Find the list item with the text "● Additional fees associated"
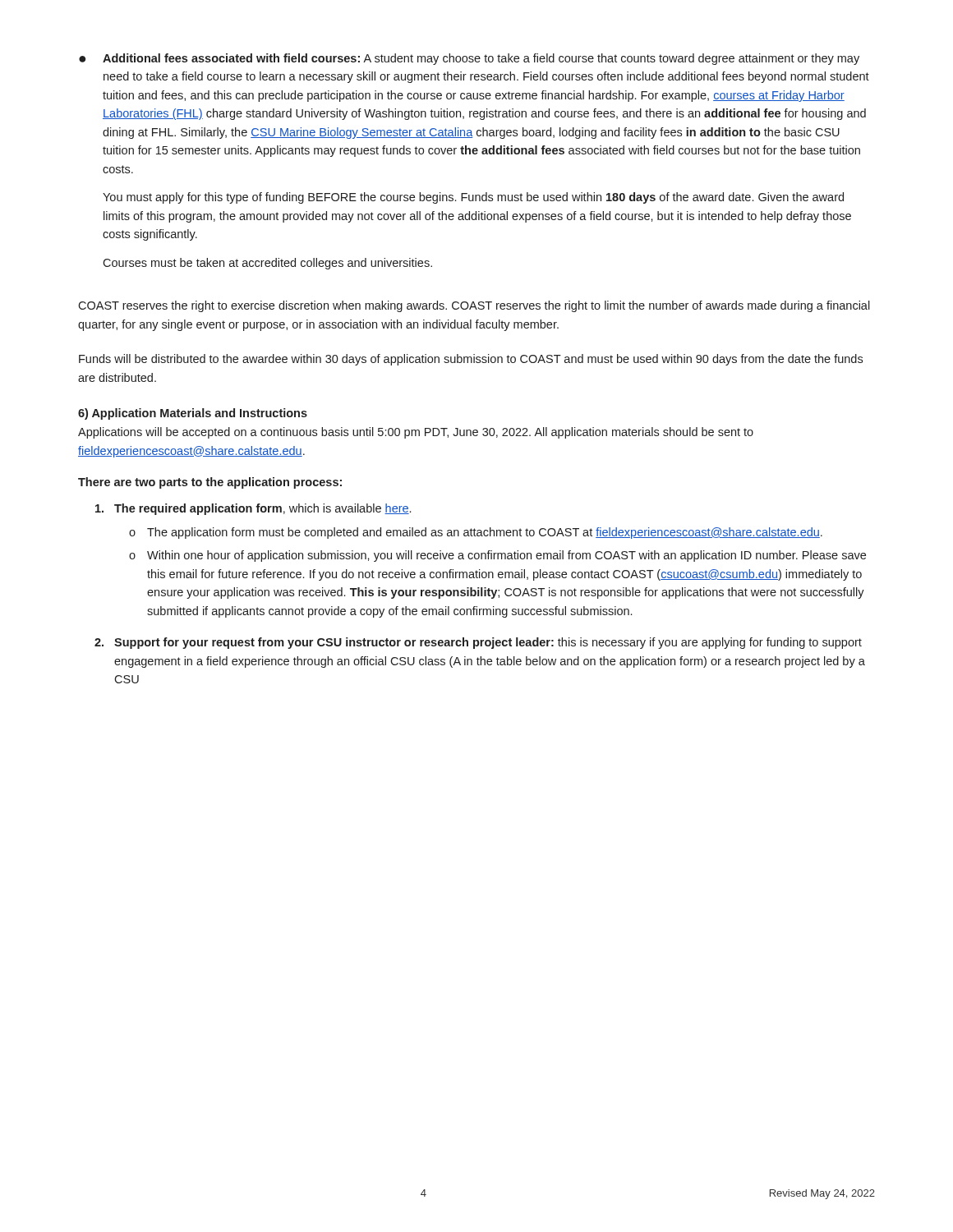Viewport: 953px width, 1232px height. 469,59
